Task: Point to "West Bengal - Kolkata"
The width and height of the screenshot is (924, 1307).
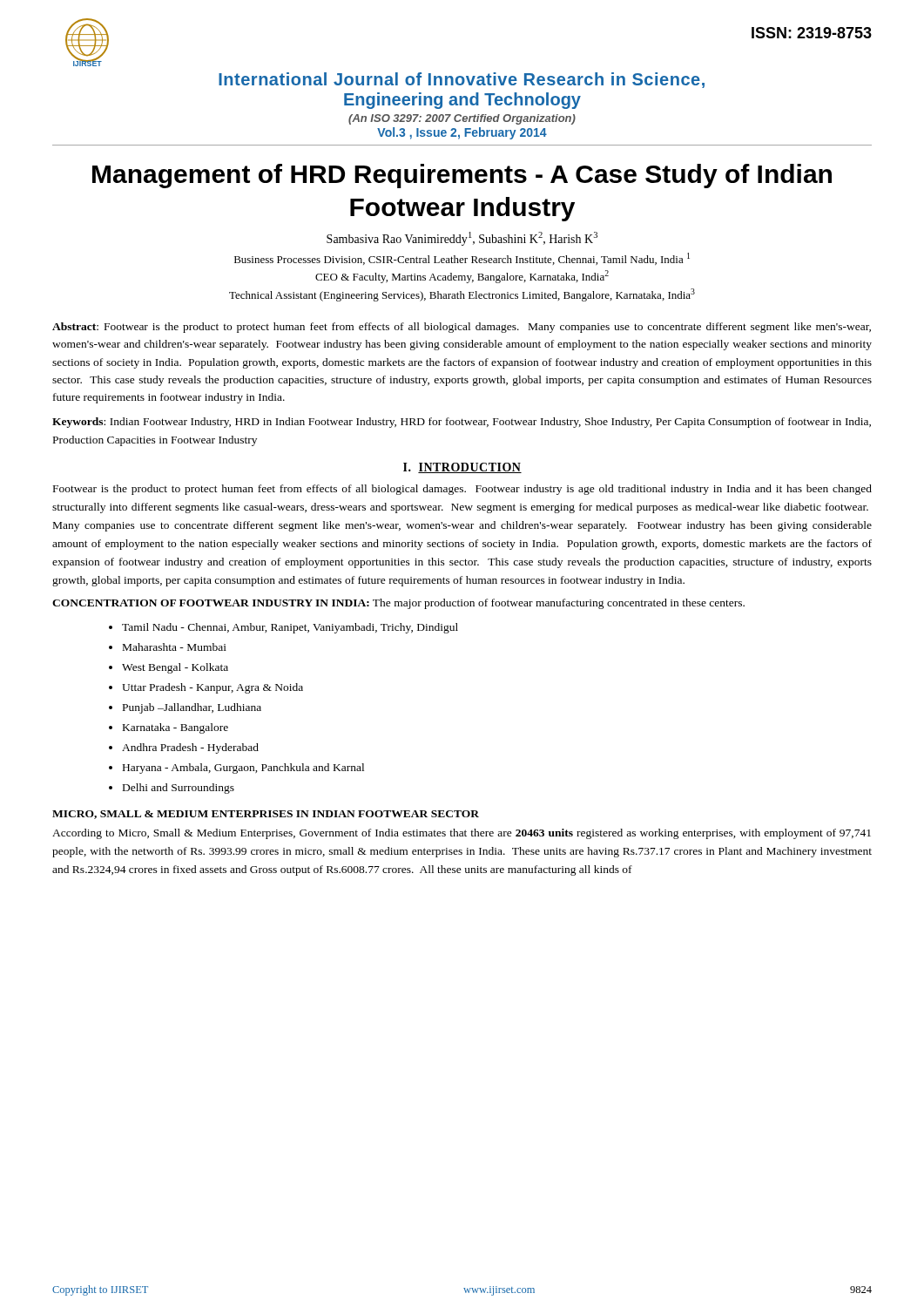Action: tap(175, 667)
